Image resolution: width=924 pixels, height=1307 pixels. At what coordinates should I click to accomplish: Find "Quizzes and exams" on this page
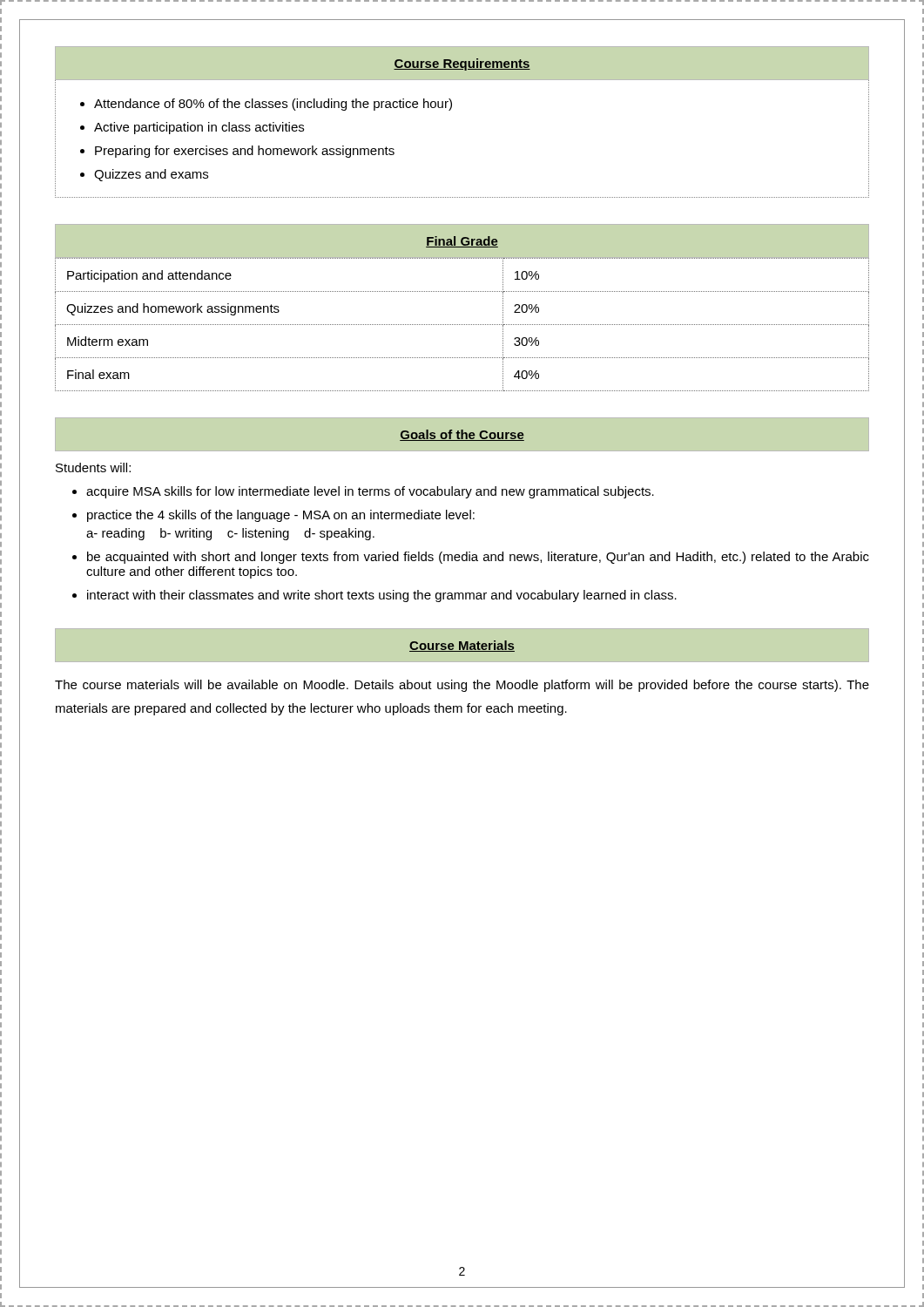coord(151,174)
